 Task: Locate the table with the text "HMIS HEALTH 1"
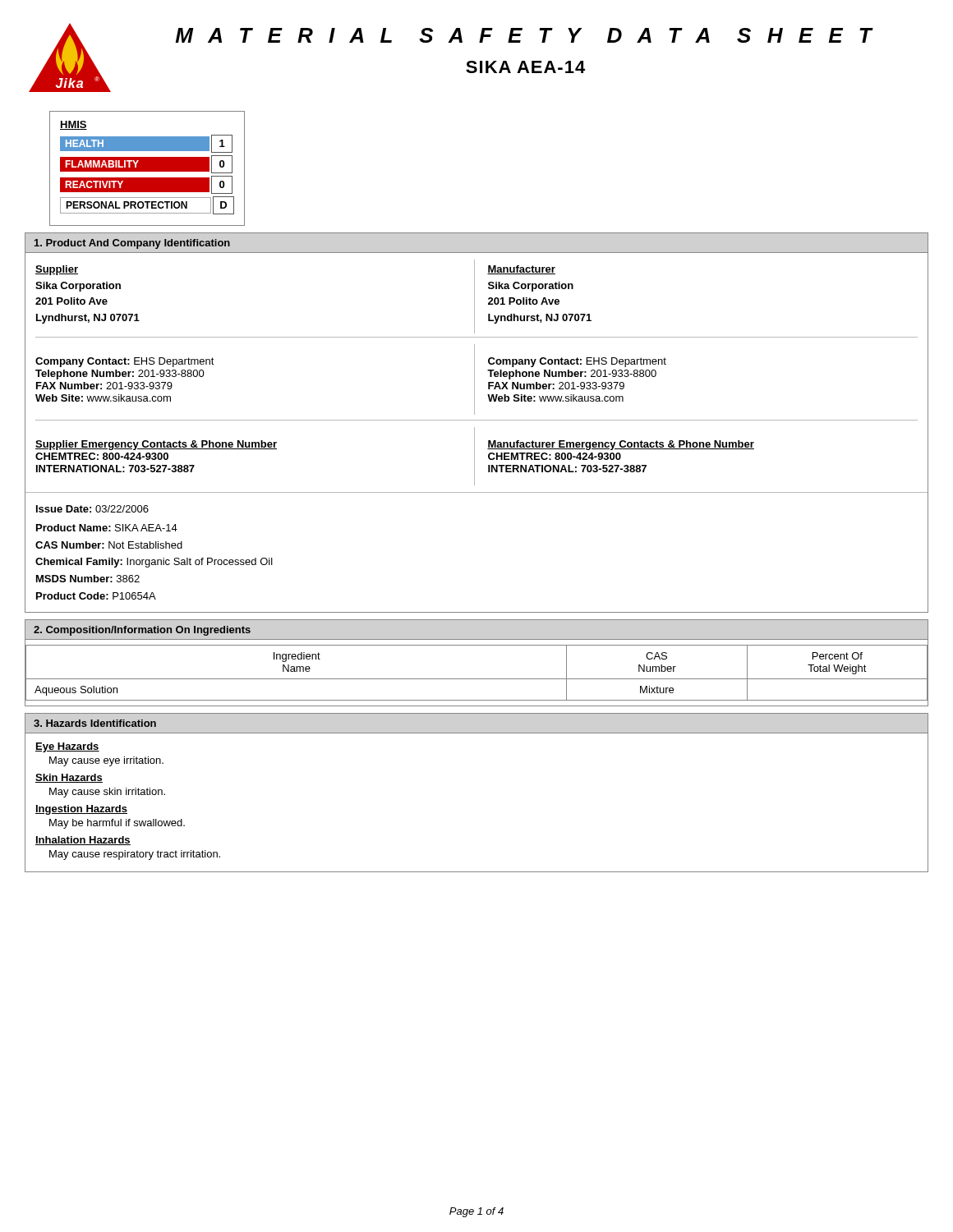click(147, 168)
